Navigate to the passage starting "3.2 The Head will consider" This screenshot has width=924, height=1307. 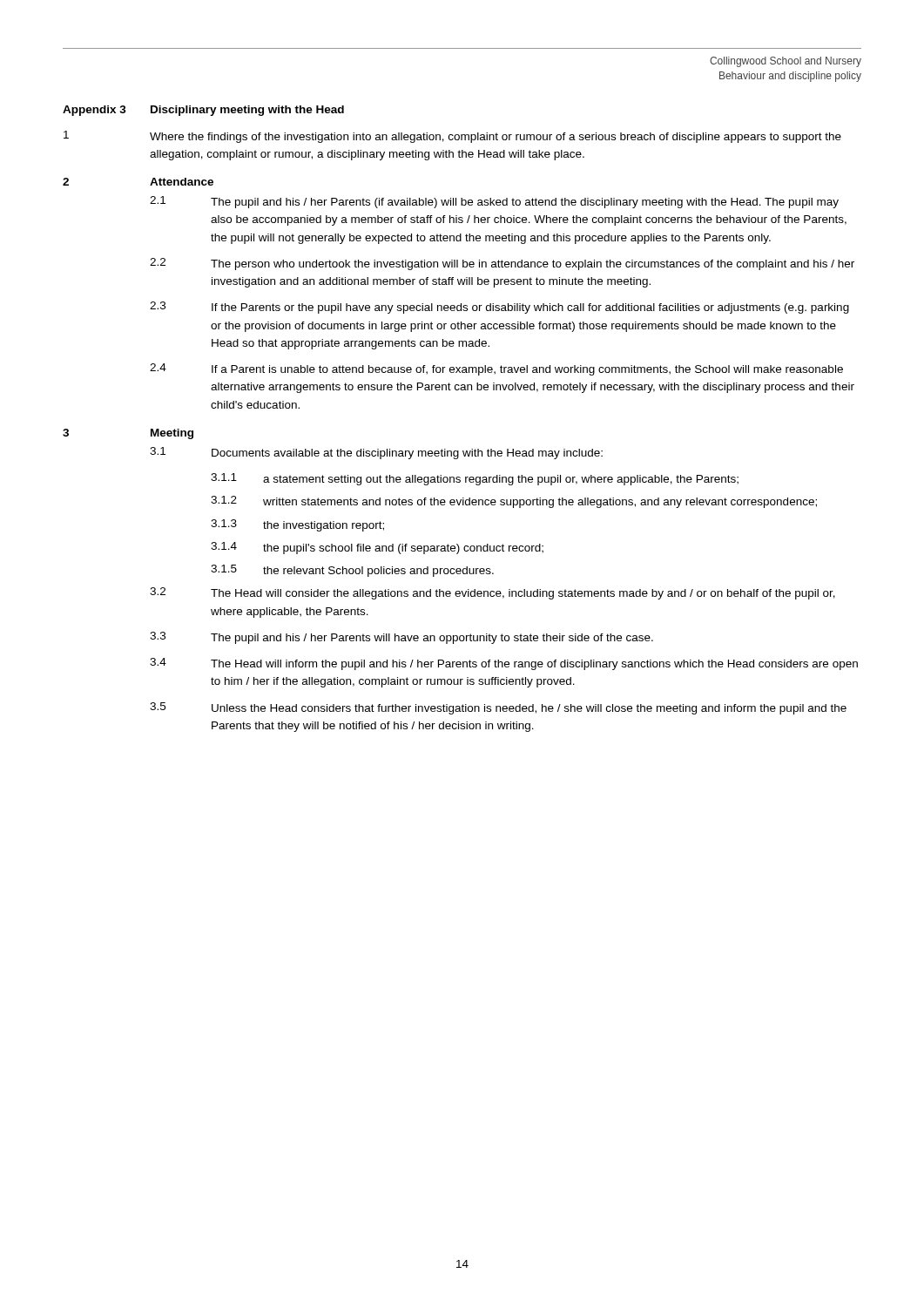coord(506,603)
